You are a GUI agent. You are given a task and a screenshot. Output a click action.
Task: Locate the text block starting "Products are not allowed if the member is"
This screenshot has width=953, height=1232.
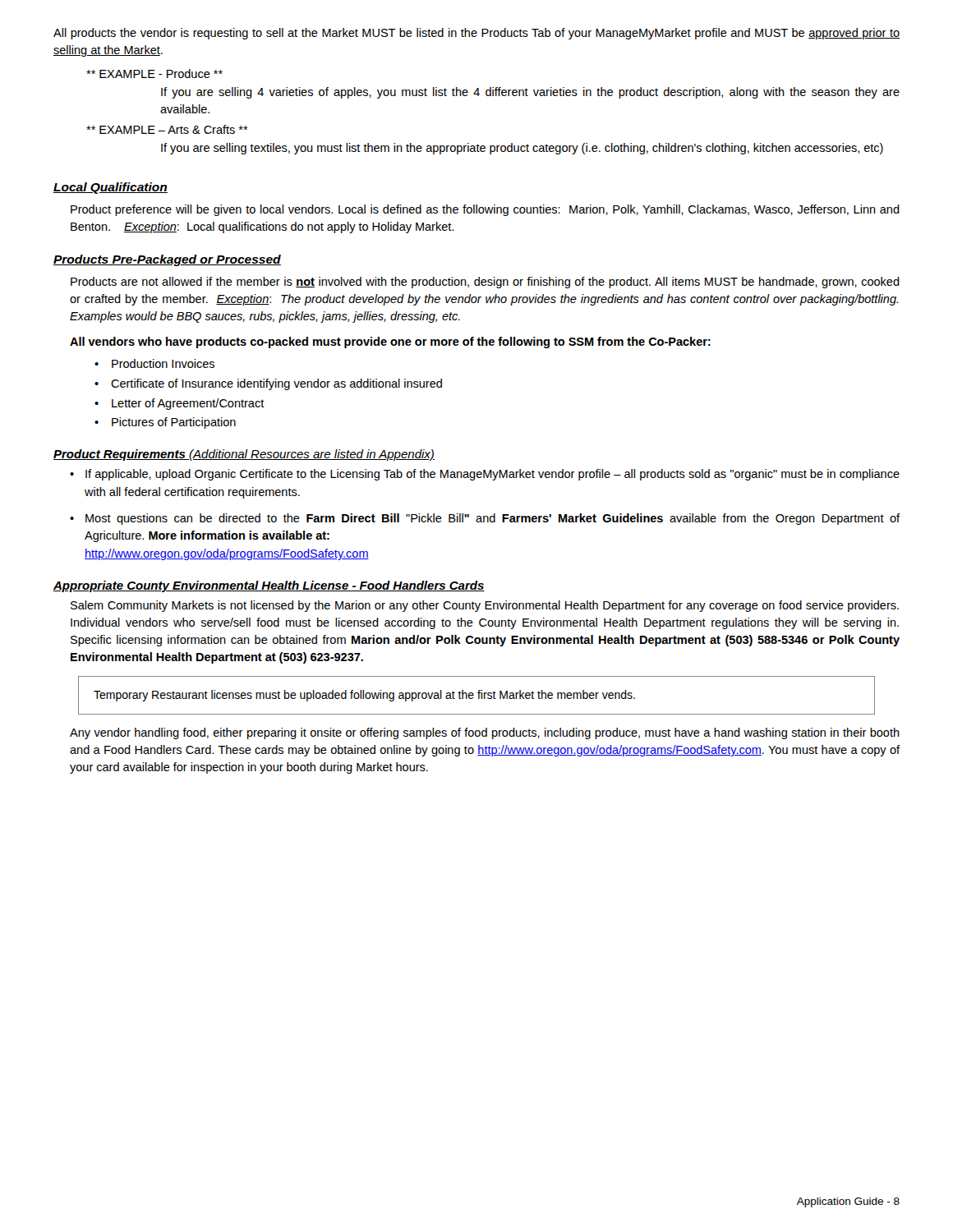[485, 299]
